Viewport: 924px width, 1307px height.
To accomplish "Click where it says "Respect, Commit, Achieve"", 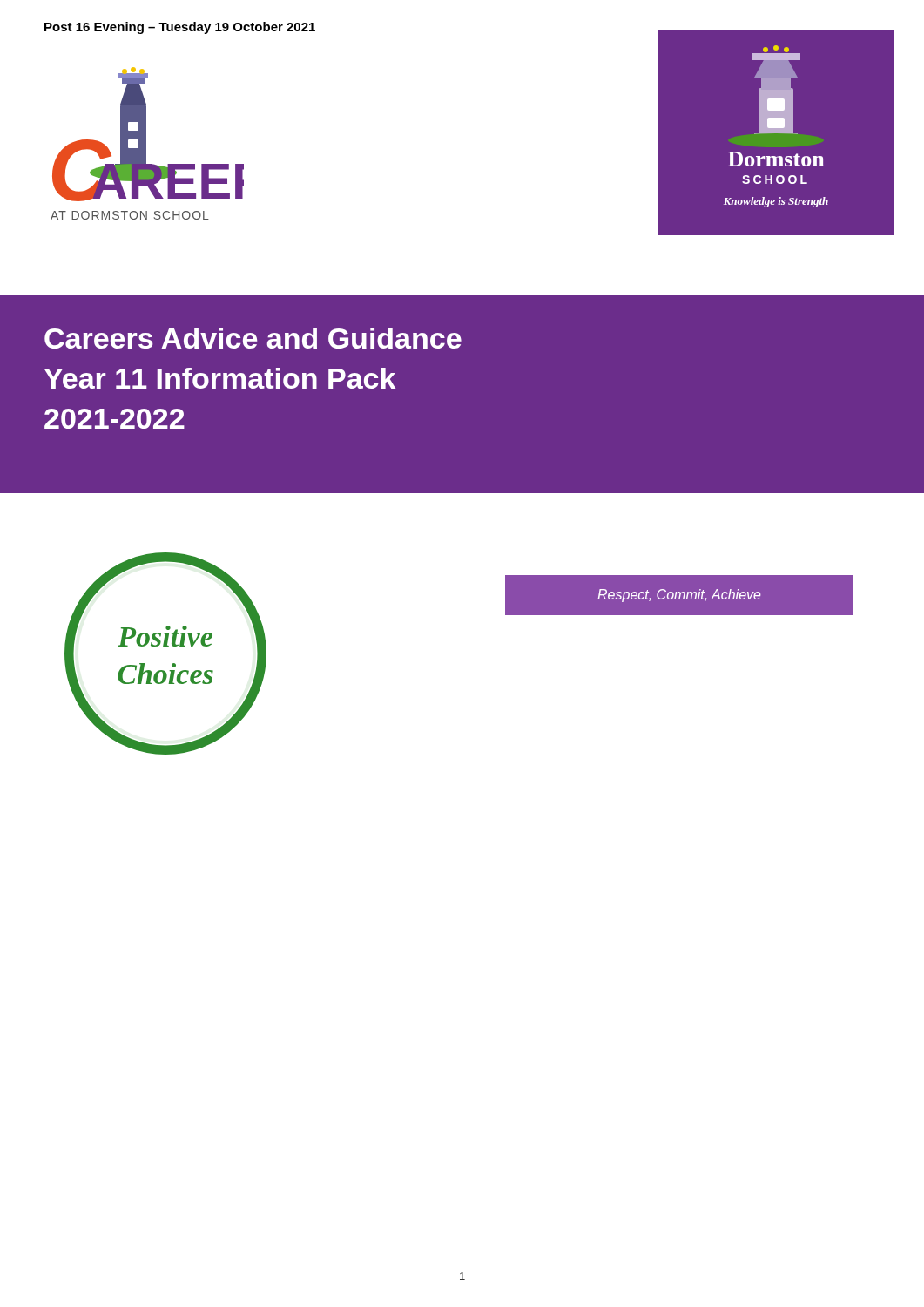I will tap(679, 595).
